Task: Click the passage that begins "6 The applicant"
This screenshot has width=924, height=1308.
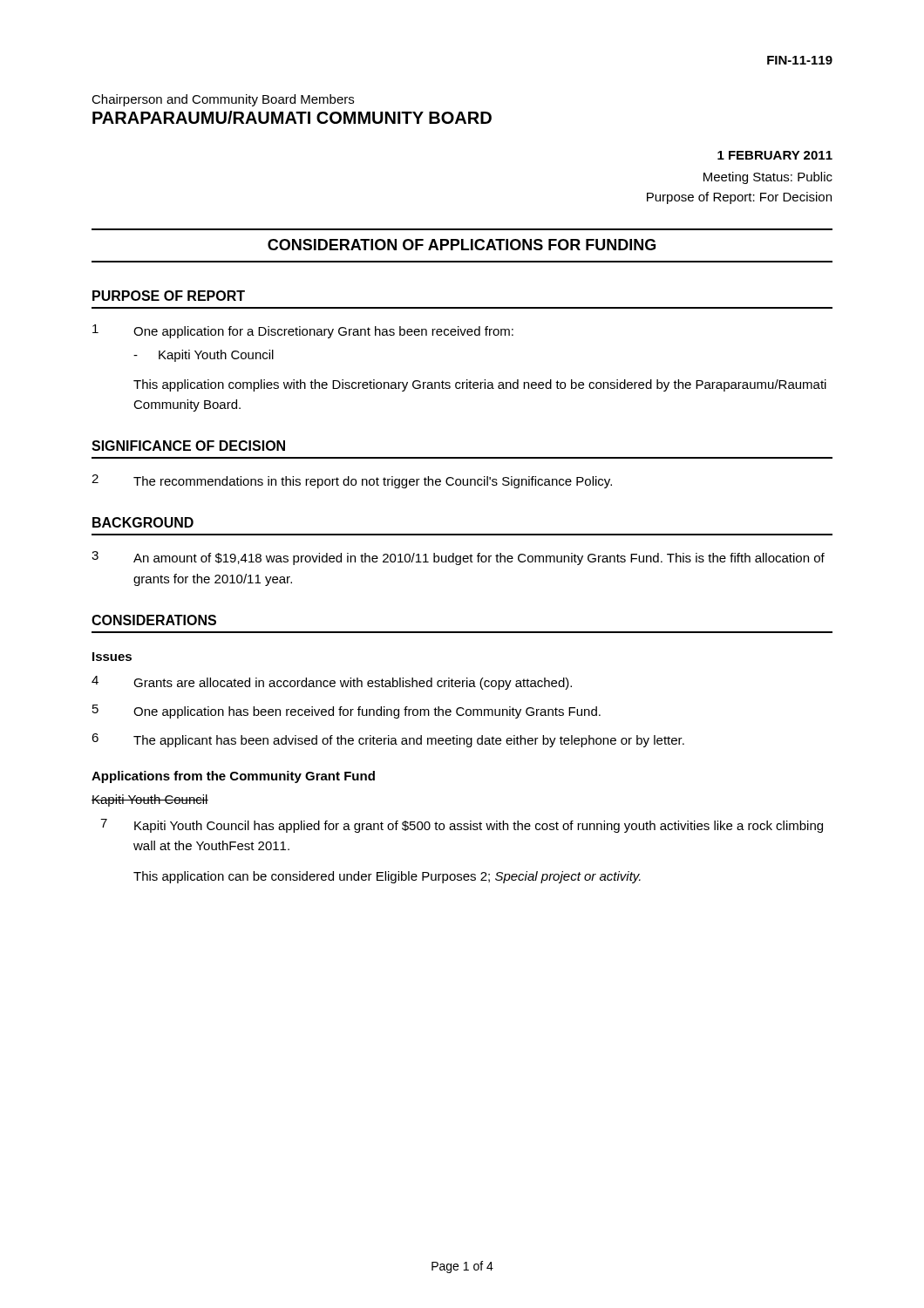Action: (x=462, y=740)
